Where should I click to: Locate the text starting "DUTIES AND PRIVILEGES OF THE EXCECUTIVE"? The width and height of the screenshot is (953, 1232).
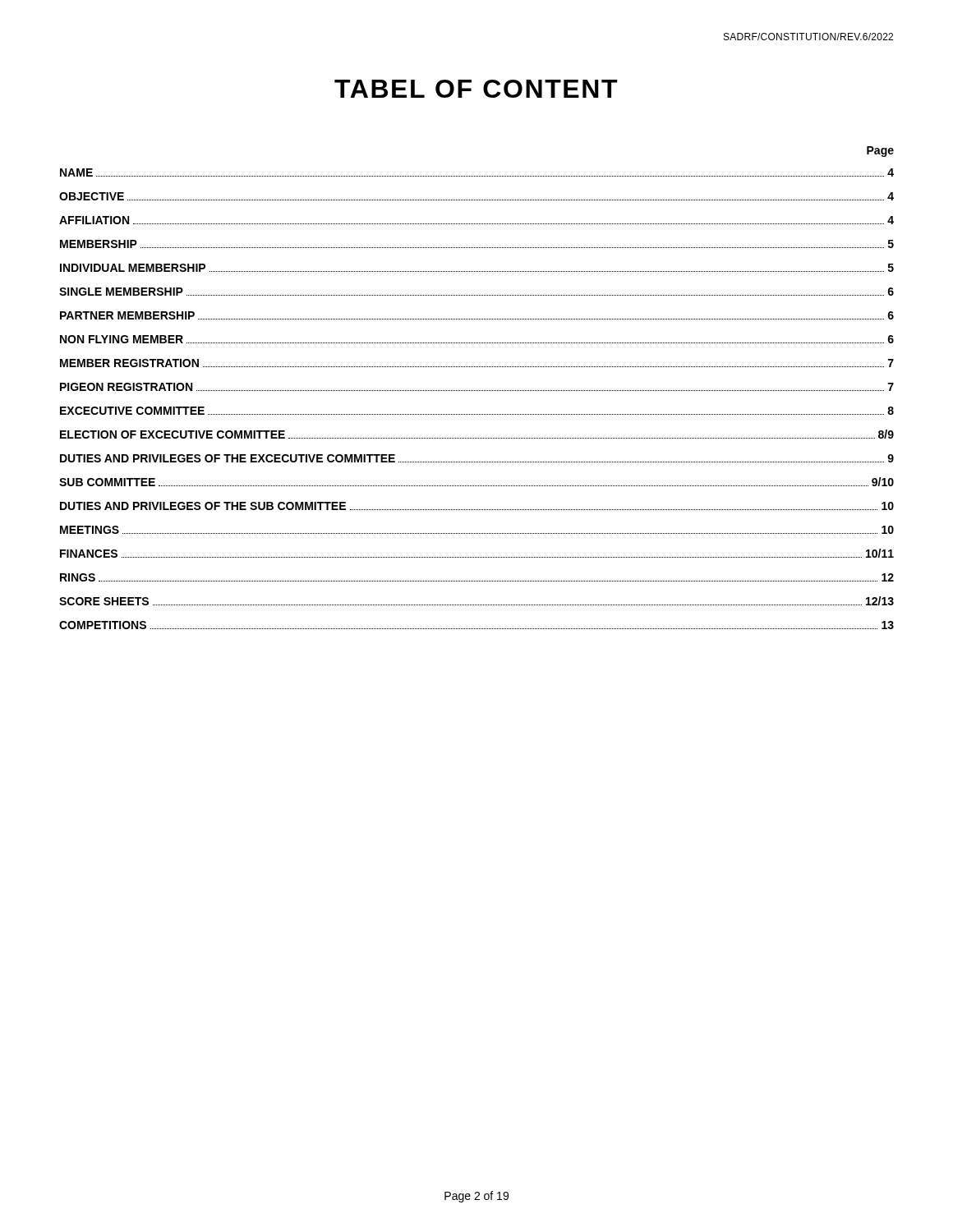tap(476, 458)
